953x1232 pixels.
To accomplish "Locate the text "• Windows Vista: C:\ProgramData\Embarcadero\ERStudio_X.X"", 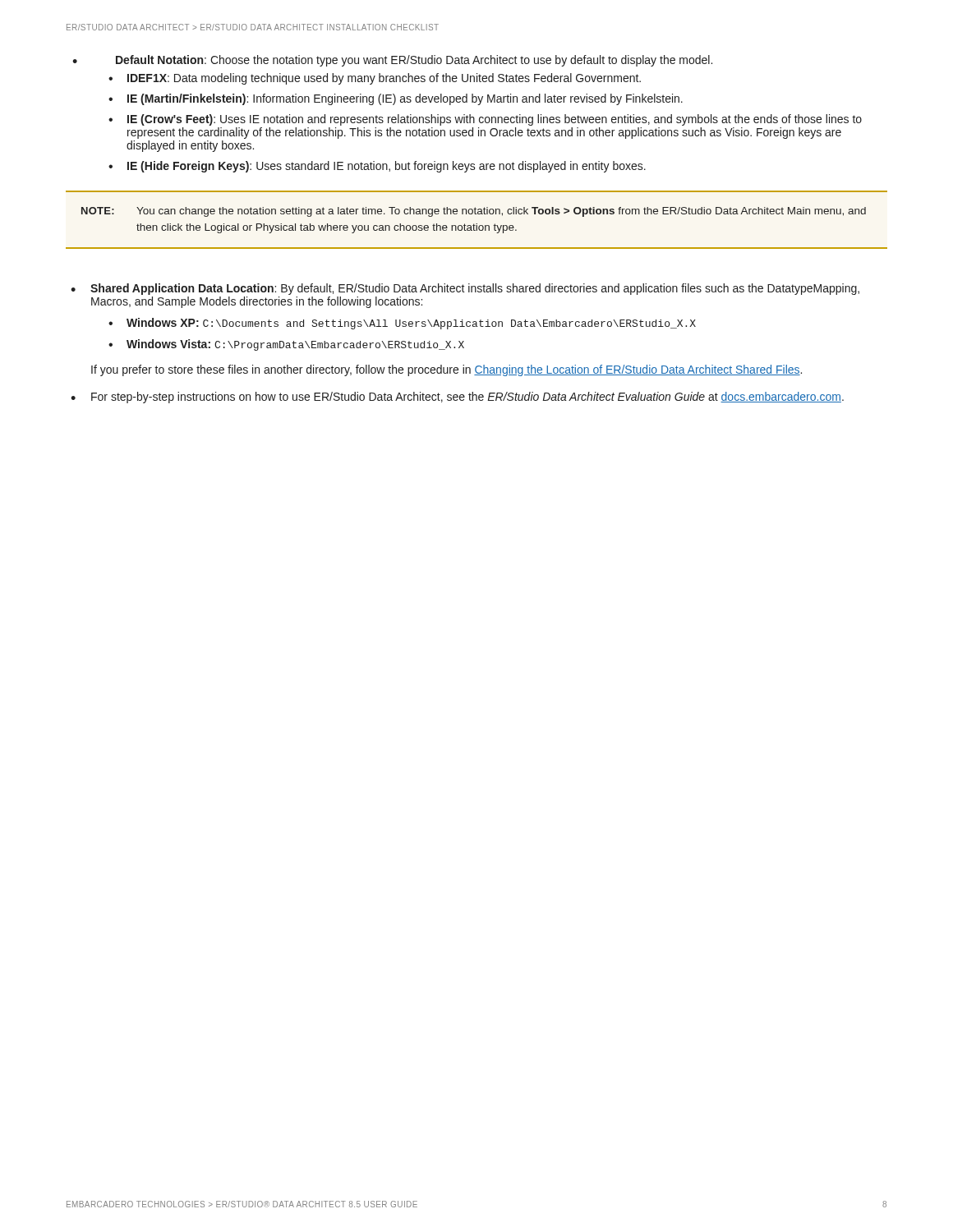I will pyautogui.click(x=286, y=344).
